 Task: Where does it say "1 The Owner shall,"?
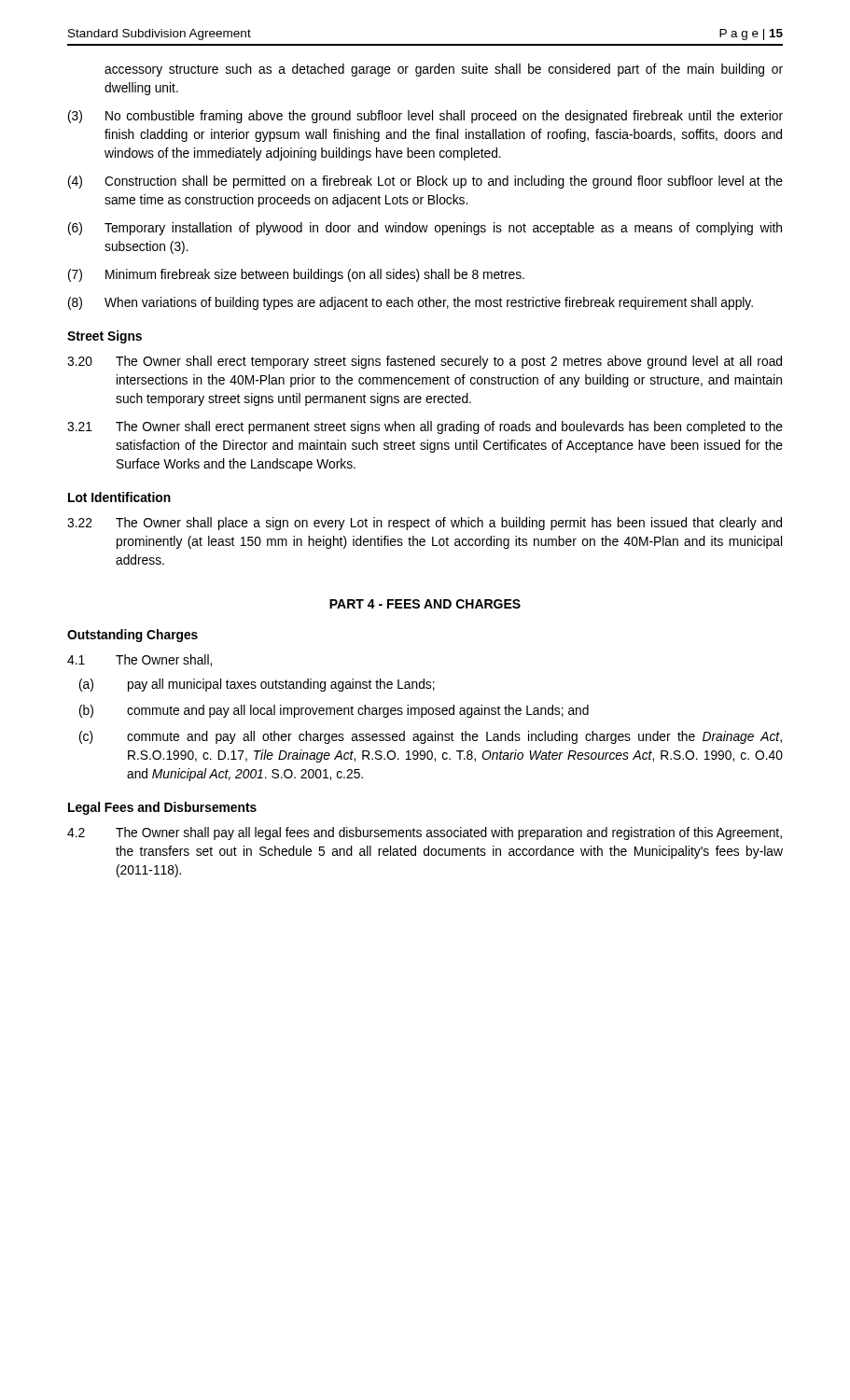click(139, 660)
